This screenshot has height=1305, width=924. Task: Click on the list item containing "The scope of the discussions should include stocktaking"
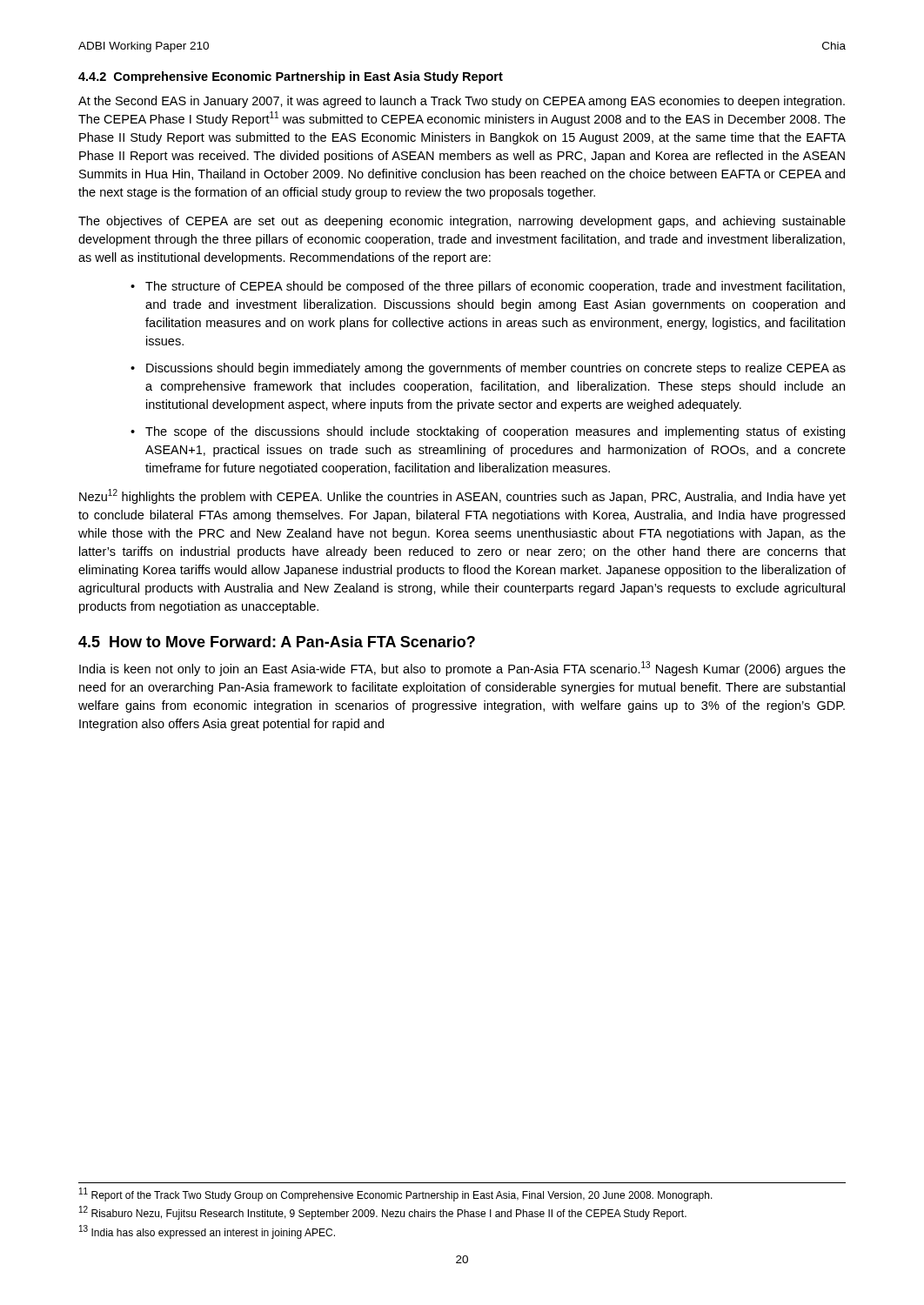pos(496,450)
